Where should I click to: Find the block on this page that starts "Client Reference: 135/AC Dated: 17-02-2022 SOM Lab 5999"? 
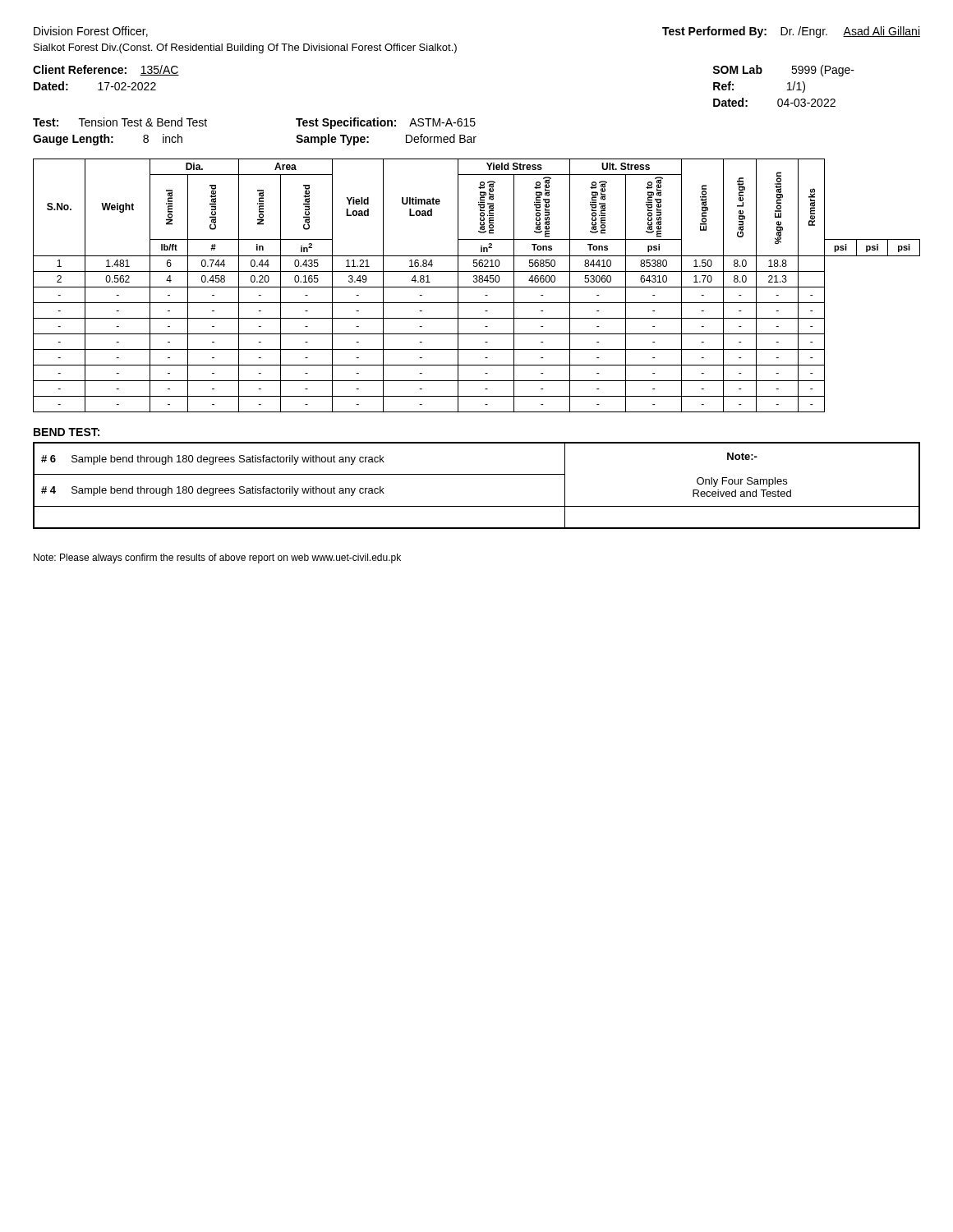[x=80, y=70]
